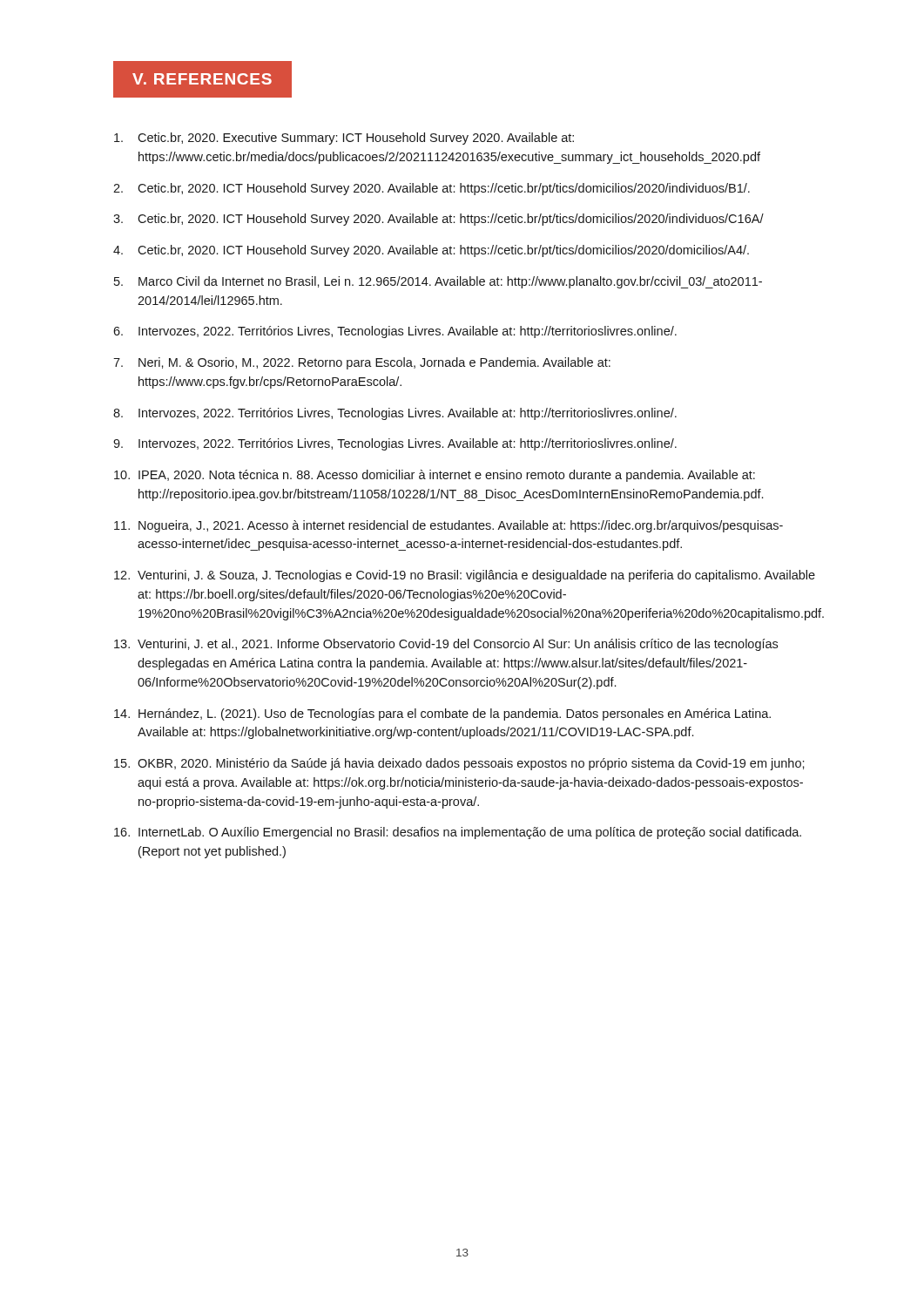This screenshot has width=924, height=1307.
Task: Locate the block of text that opens with "11. Nogueira, J., 2021. Acesso à internet"
Action: point(462,535)
